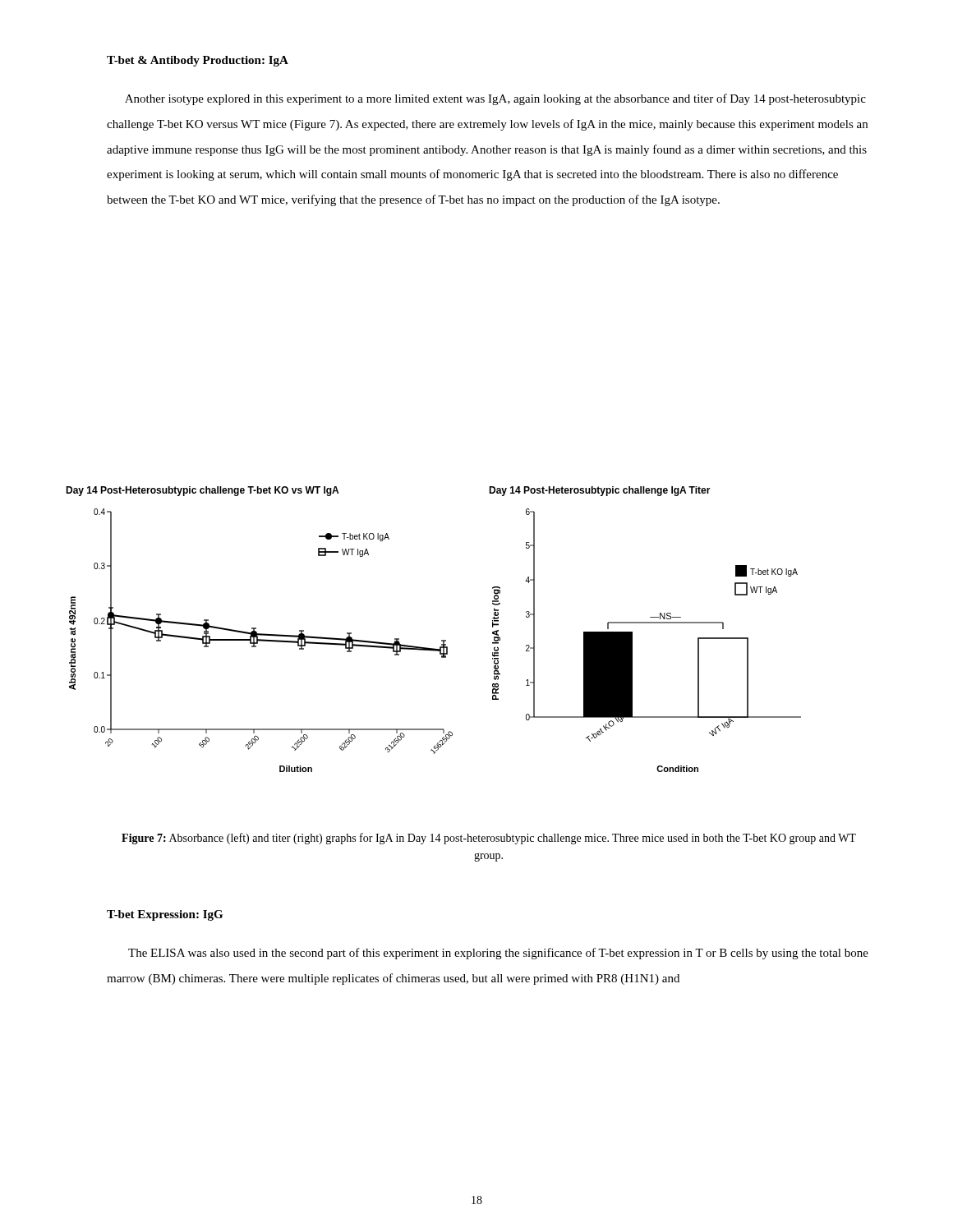Select the text block that reads "The ELISA was"
Viewport: 953px width, 1232px height.
coord(488,965)
